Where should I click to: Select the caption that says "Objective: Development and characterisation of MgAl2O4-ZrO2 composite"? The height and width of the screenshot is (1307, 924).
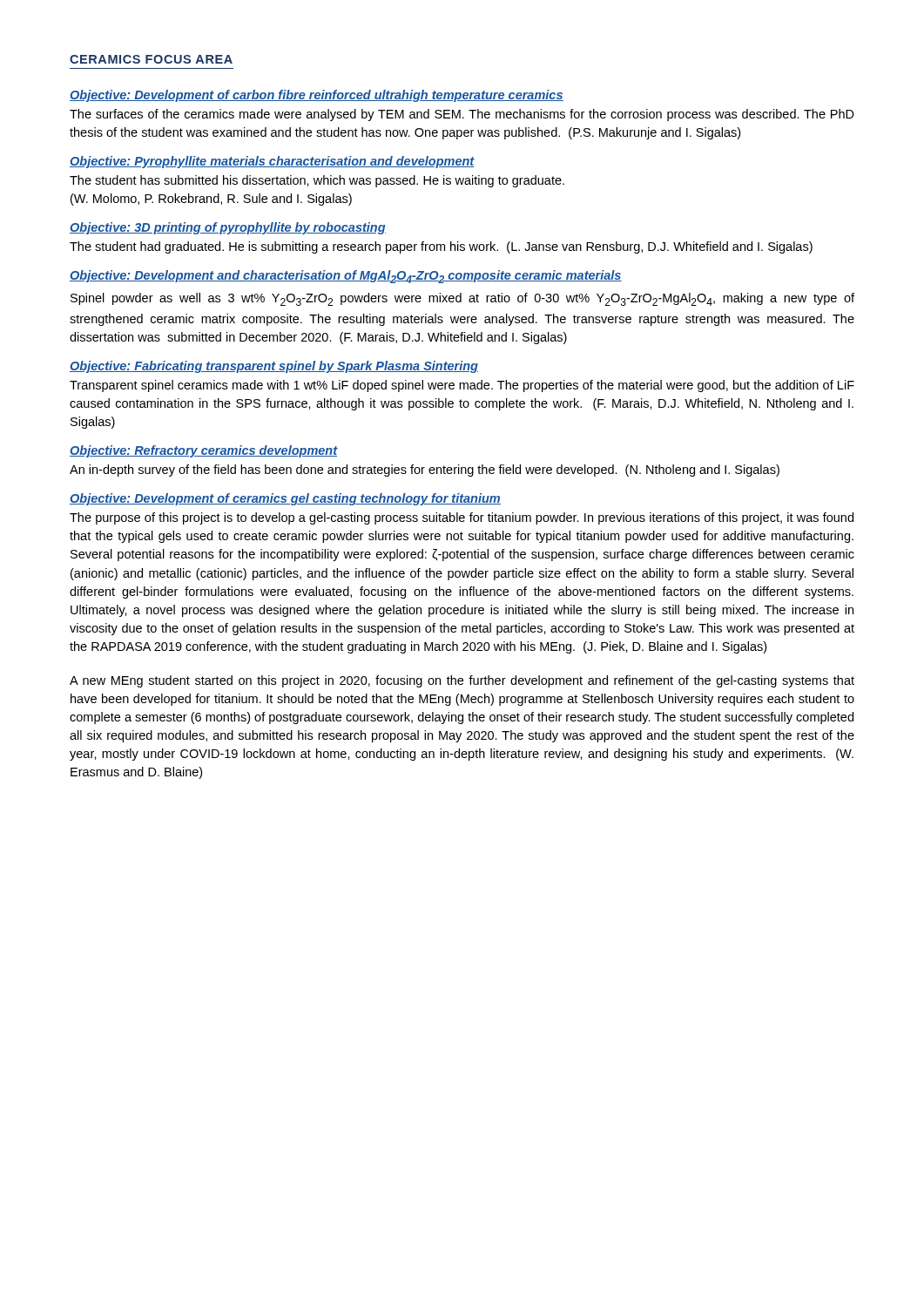(x=345, y=277)
